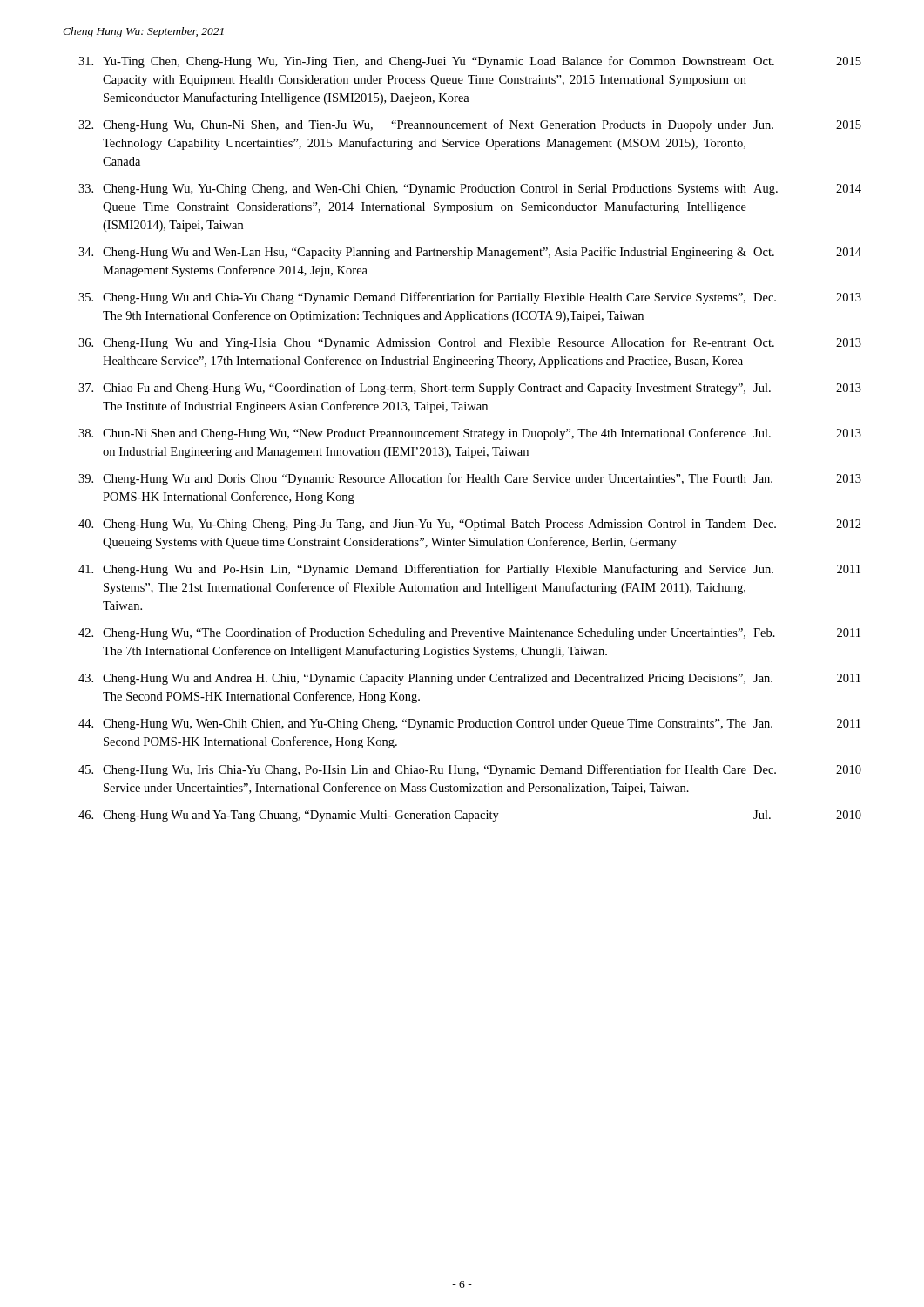Navigate to the region starting "32. Cheng-Hung Wu, Chun-Ni Shen, and"
924x1307 pixels.
(x=462, y=143)
